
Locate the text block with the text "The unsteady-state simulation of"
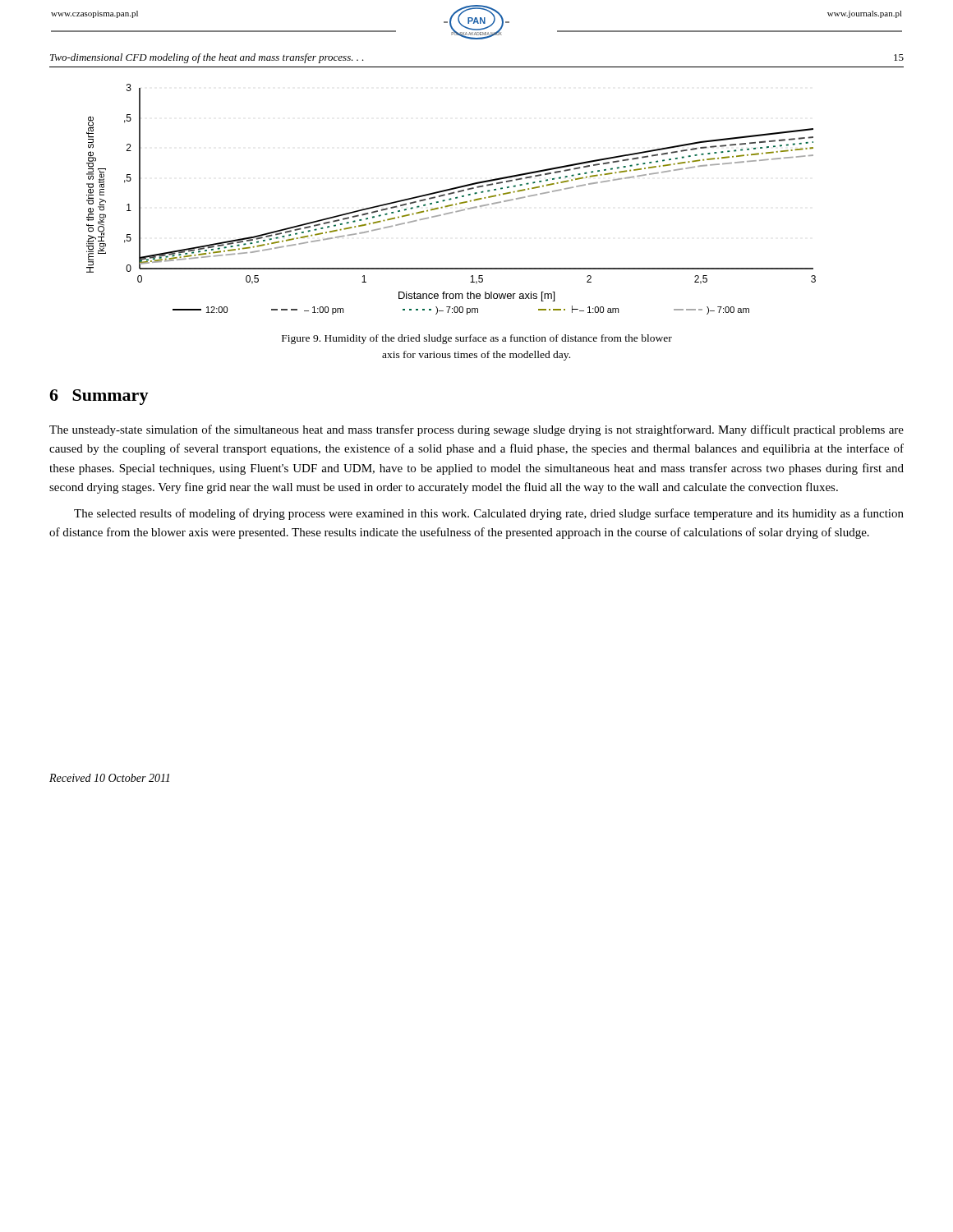pos(476,481)
